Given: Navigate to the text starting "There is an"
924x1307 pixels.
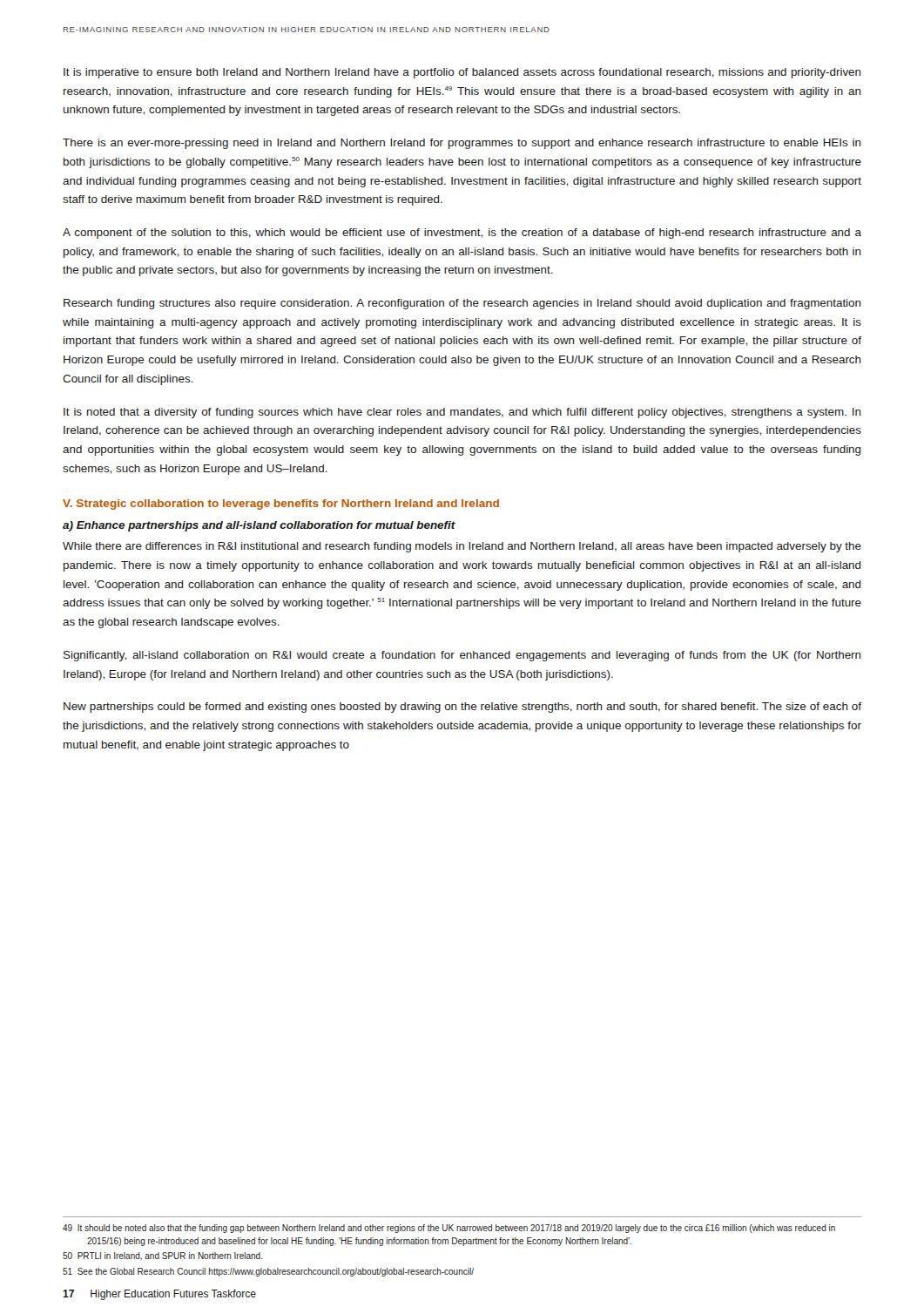Looking at the screenshot, I should (462, 171).
